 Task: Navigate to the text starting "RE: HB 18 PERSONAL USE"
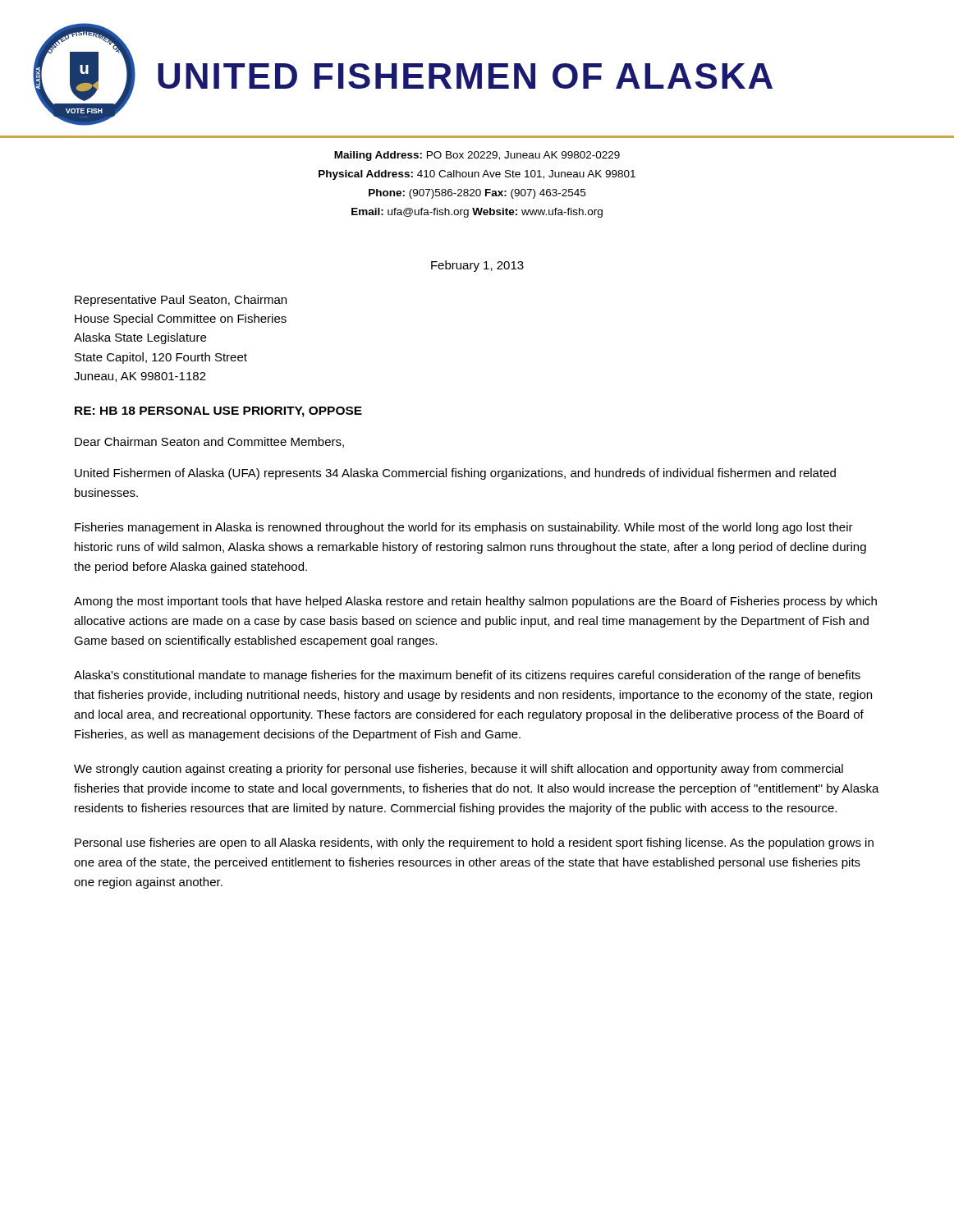click(x=218, y=410)
